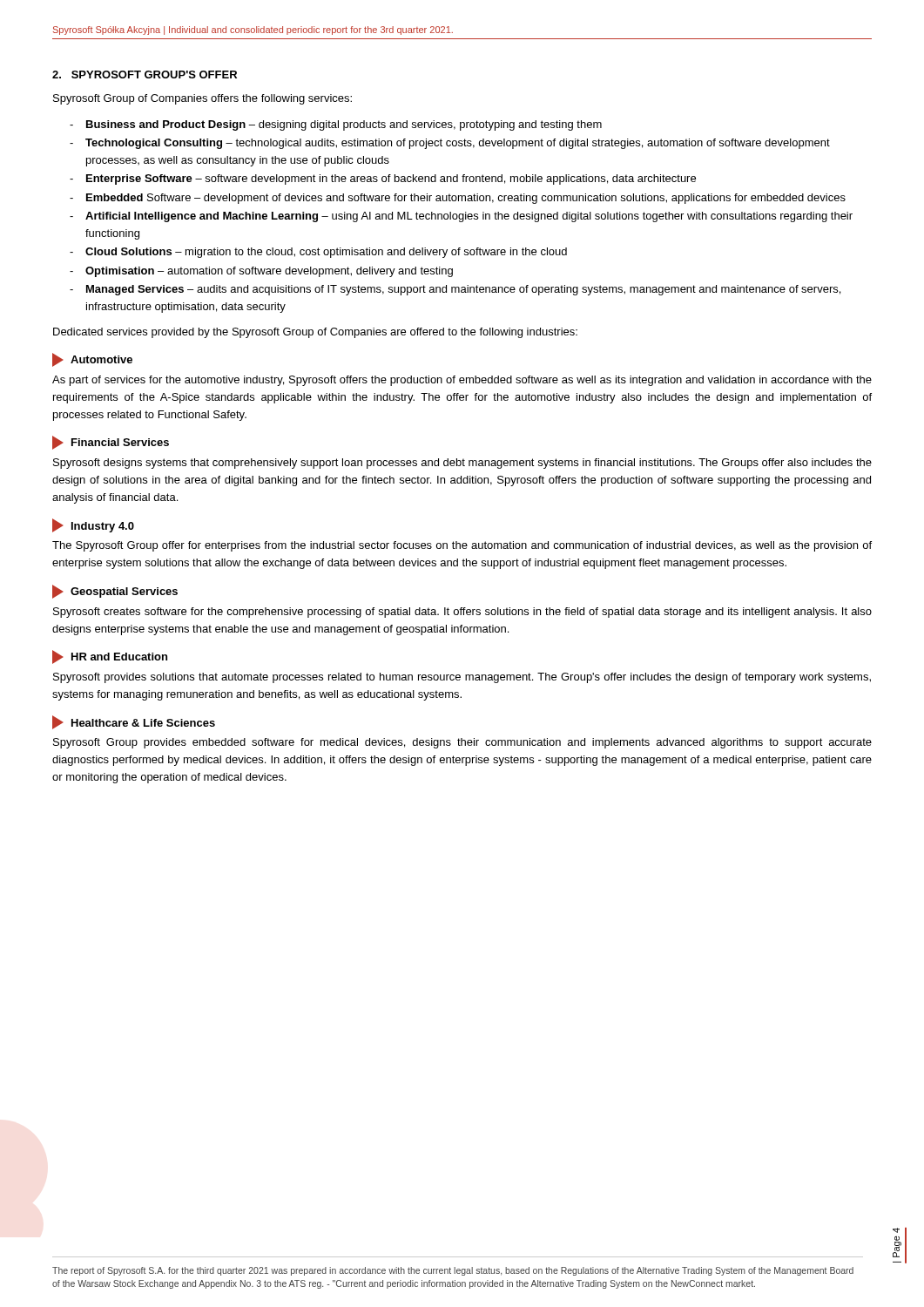Find the element starting "- Cloud Solutions –"
924x1307 pixels.
point(471,252)
